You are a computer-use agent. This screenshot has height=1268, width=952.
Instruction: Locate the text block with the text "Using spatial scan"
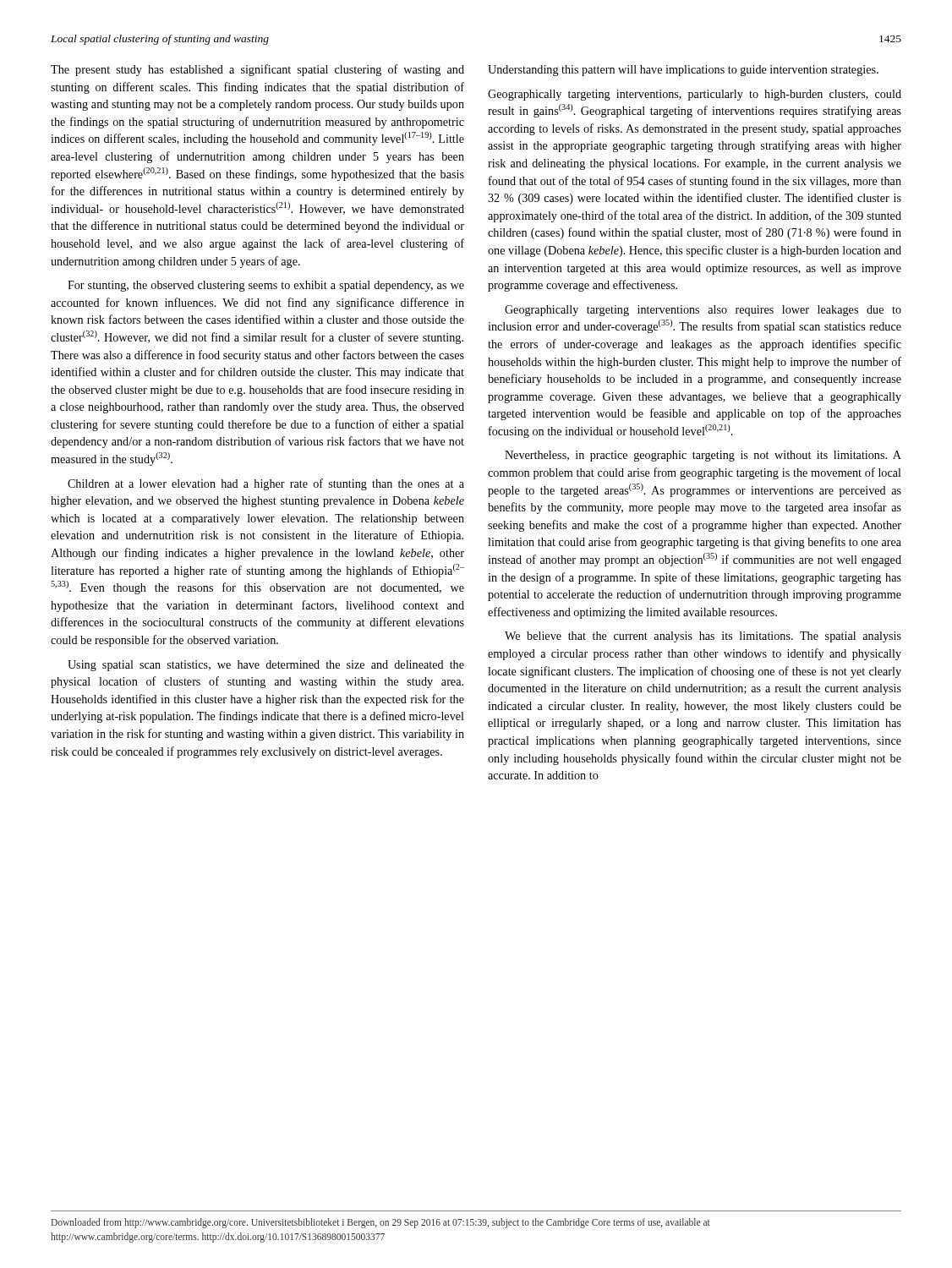coord(257,708)
